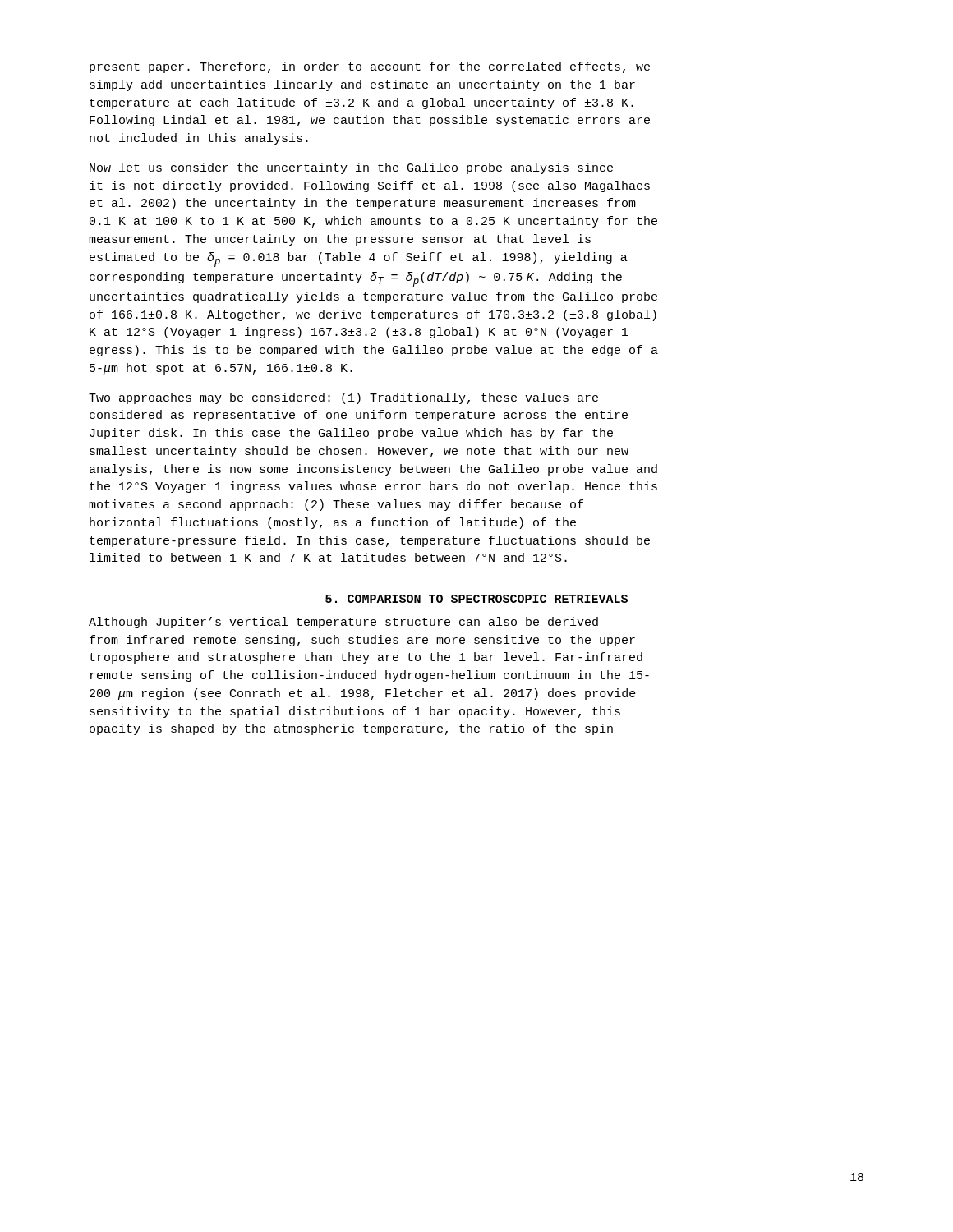Navigate to the text starting "Two approaches may be considered: (1) Traditionally,"

pyautogui.click(x=476, y=479)
